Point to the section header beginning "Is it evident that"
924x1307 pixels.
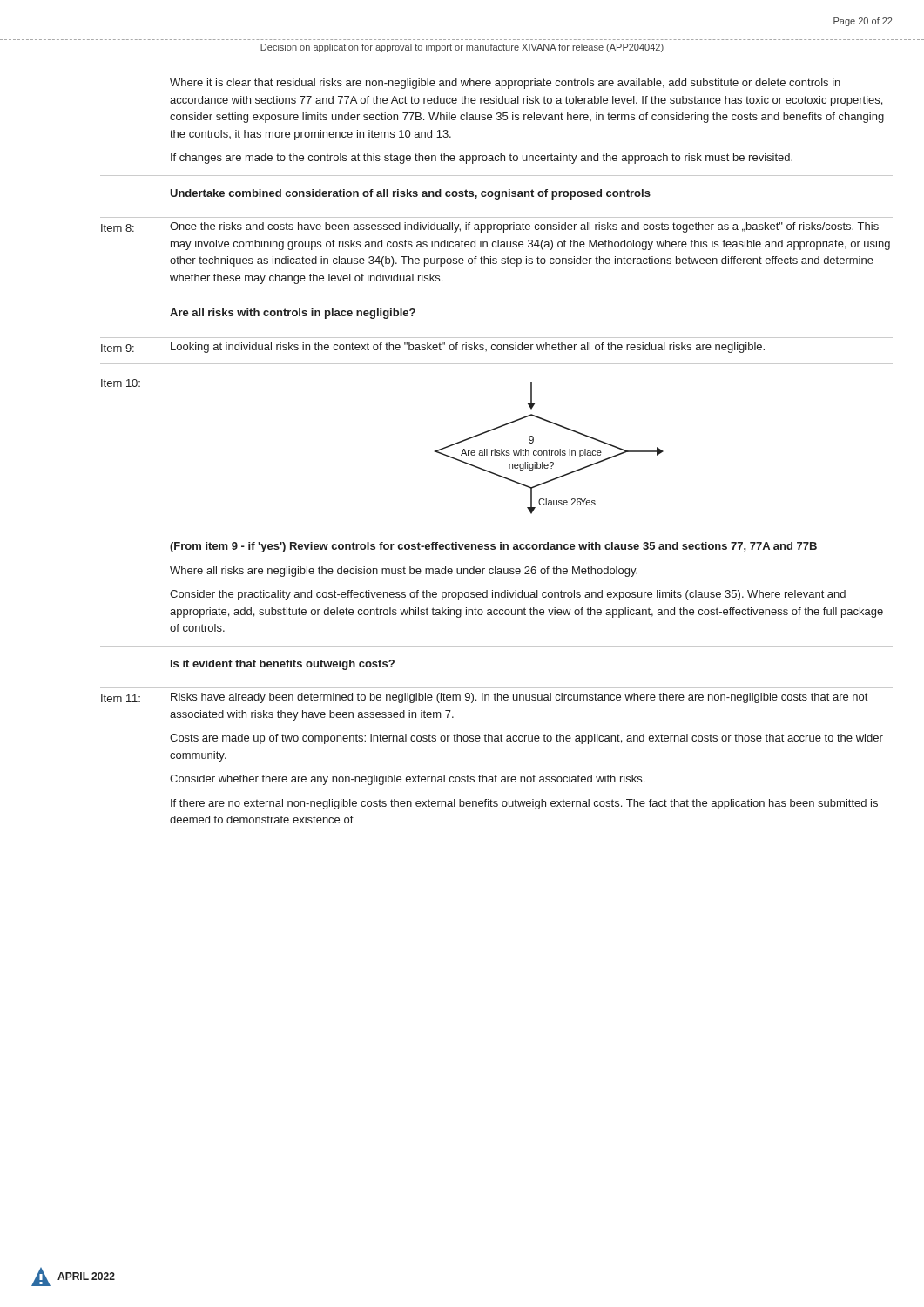pos(282,663)
